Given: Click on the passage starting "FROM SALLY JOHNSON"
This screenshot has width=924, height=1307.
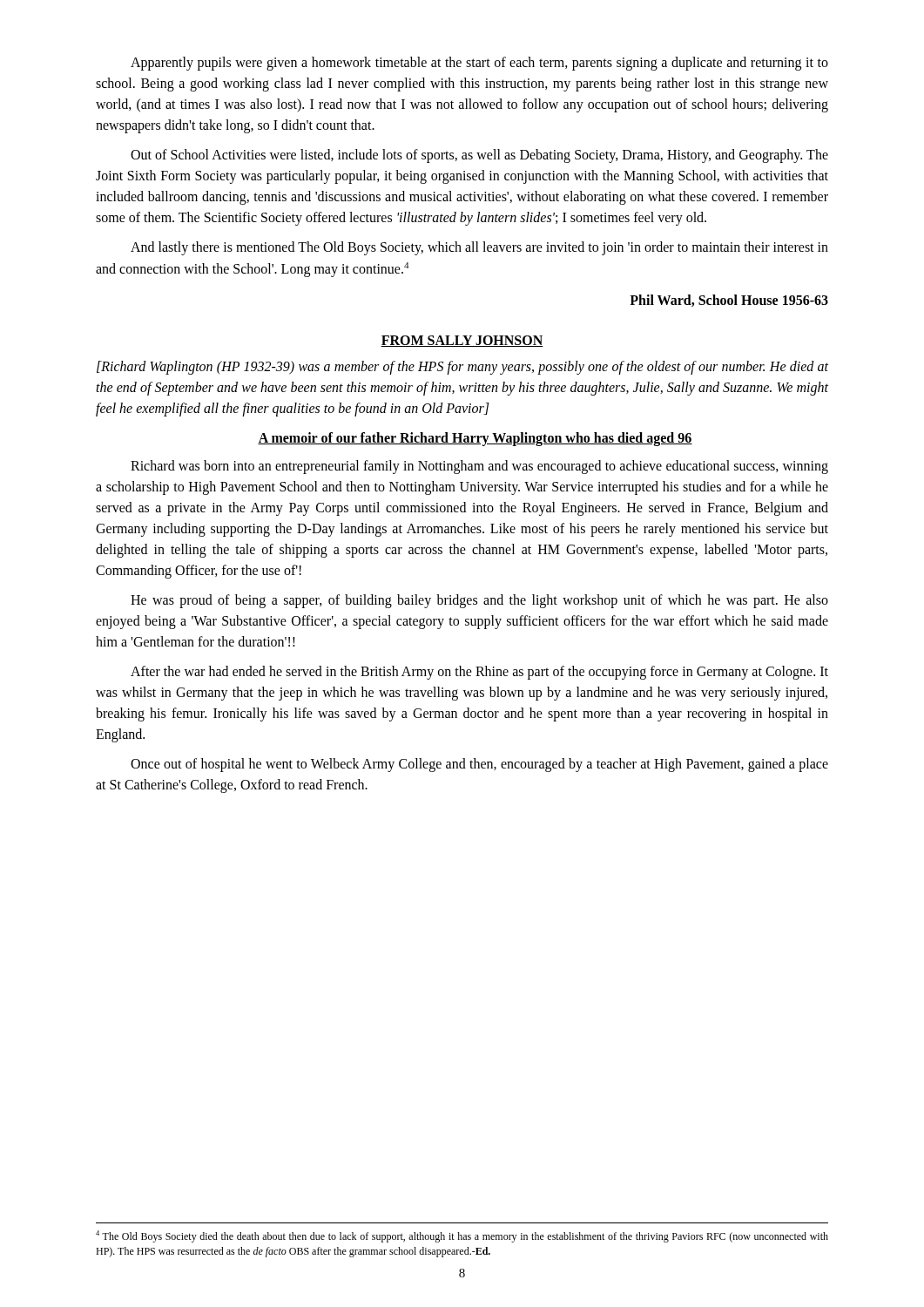Looking at the screenshot, I should click(462, 341).
